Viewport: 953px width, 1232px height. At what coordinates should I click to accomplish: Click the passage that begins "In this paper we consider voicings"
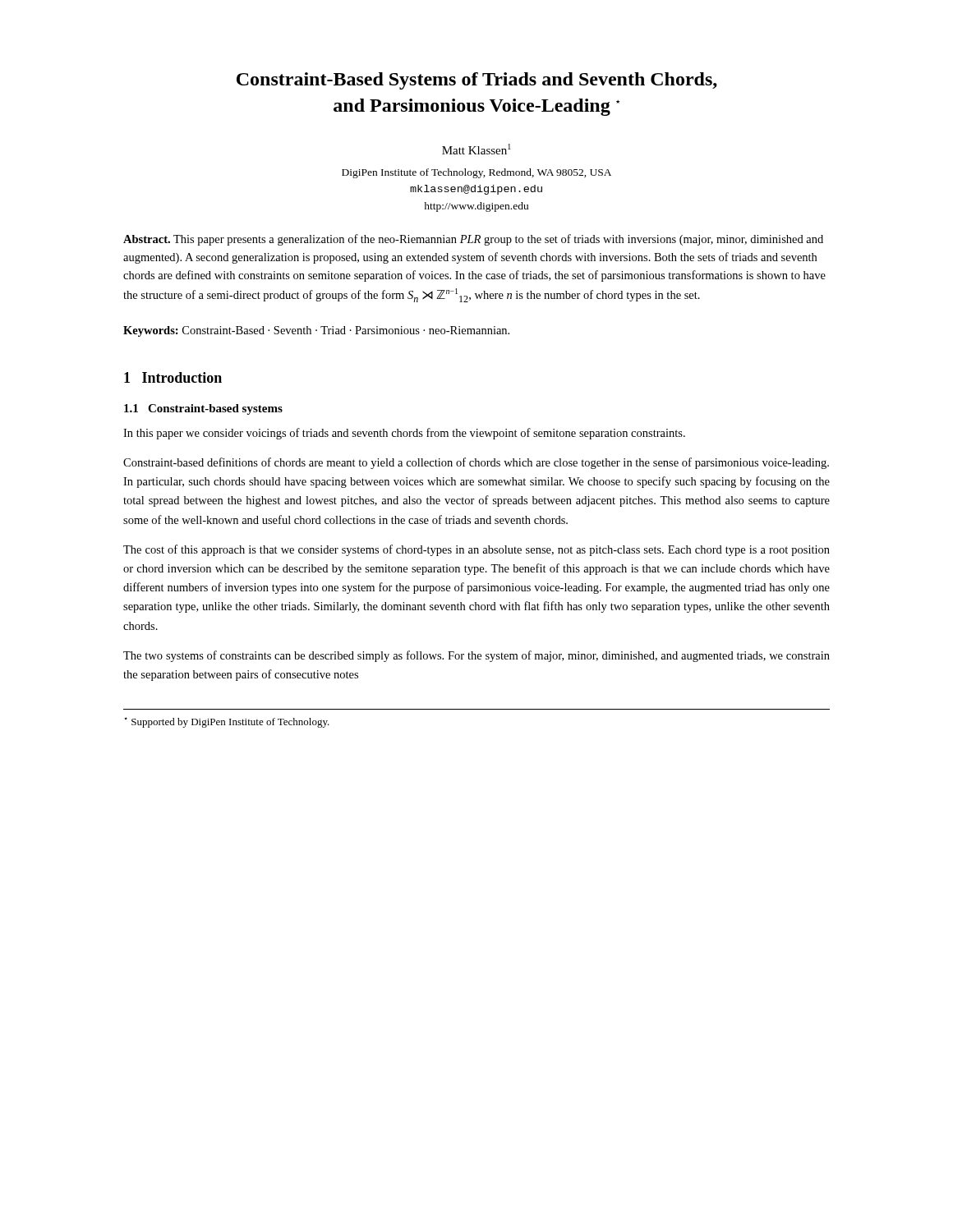pyautogui.click(x=404, y=433)
